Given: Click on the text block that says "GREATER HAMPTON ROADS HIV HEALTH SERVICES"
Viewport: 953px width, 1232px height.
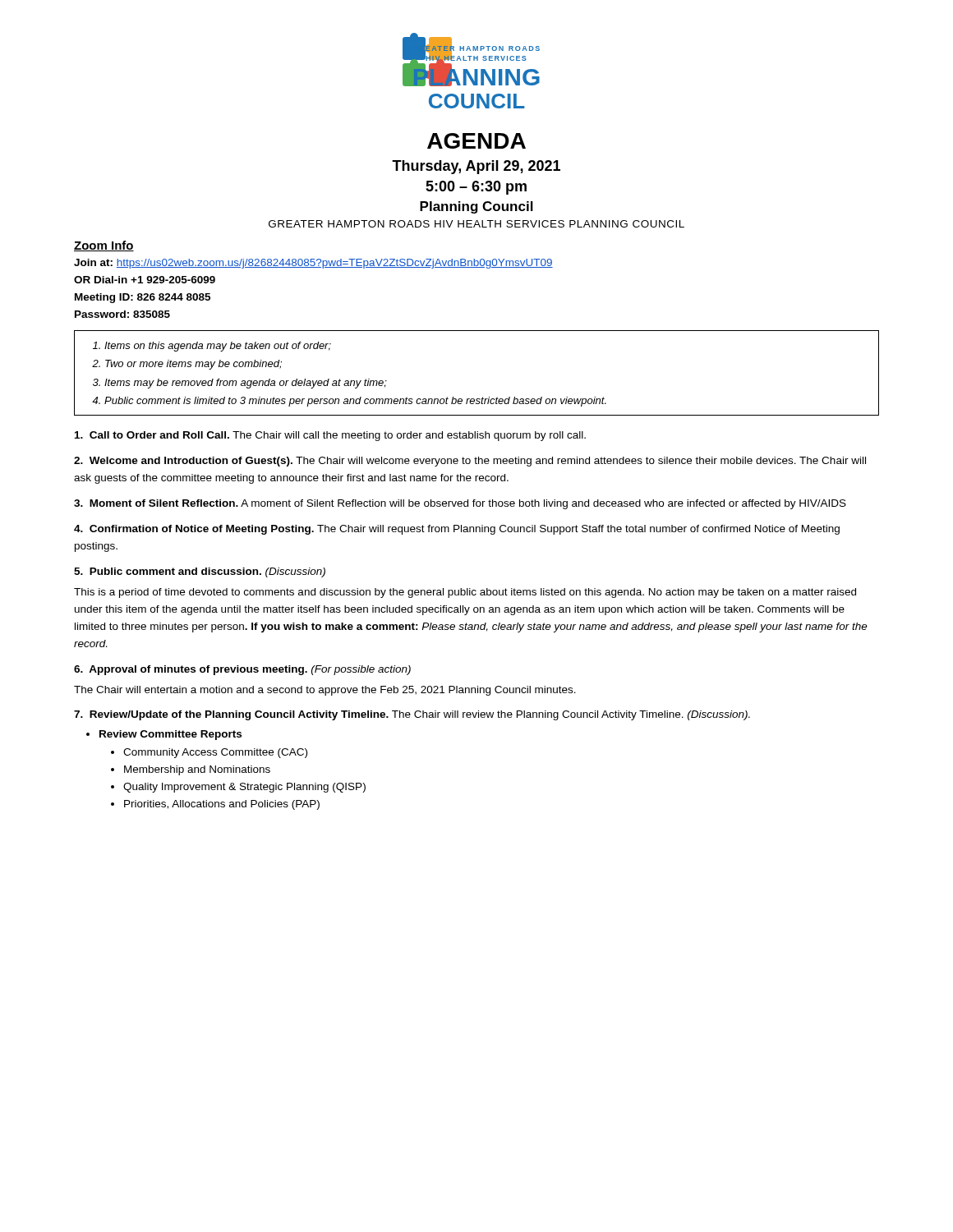Looking at the screenshot, I should [476, 224].
